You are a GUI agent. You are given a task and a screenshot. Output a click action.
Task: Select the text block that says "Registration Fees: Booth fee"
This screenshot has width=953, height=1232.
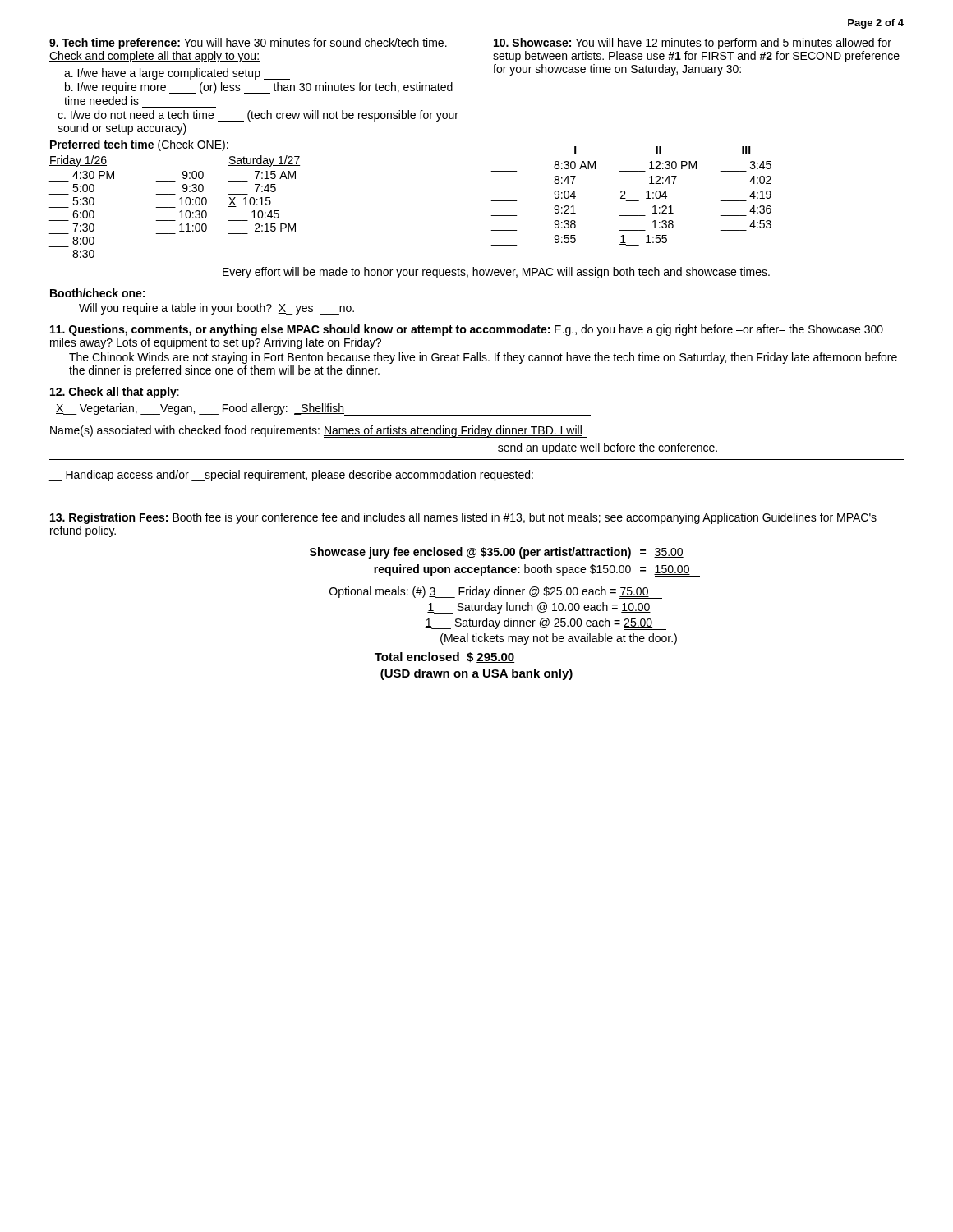[x=463, y=524]
